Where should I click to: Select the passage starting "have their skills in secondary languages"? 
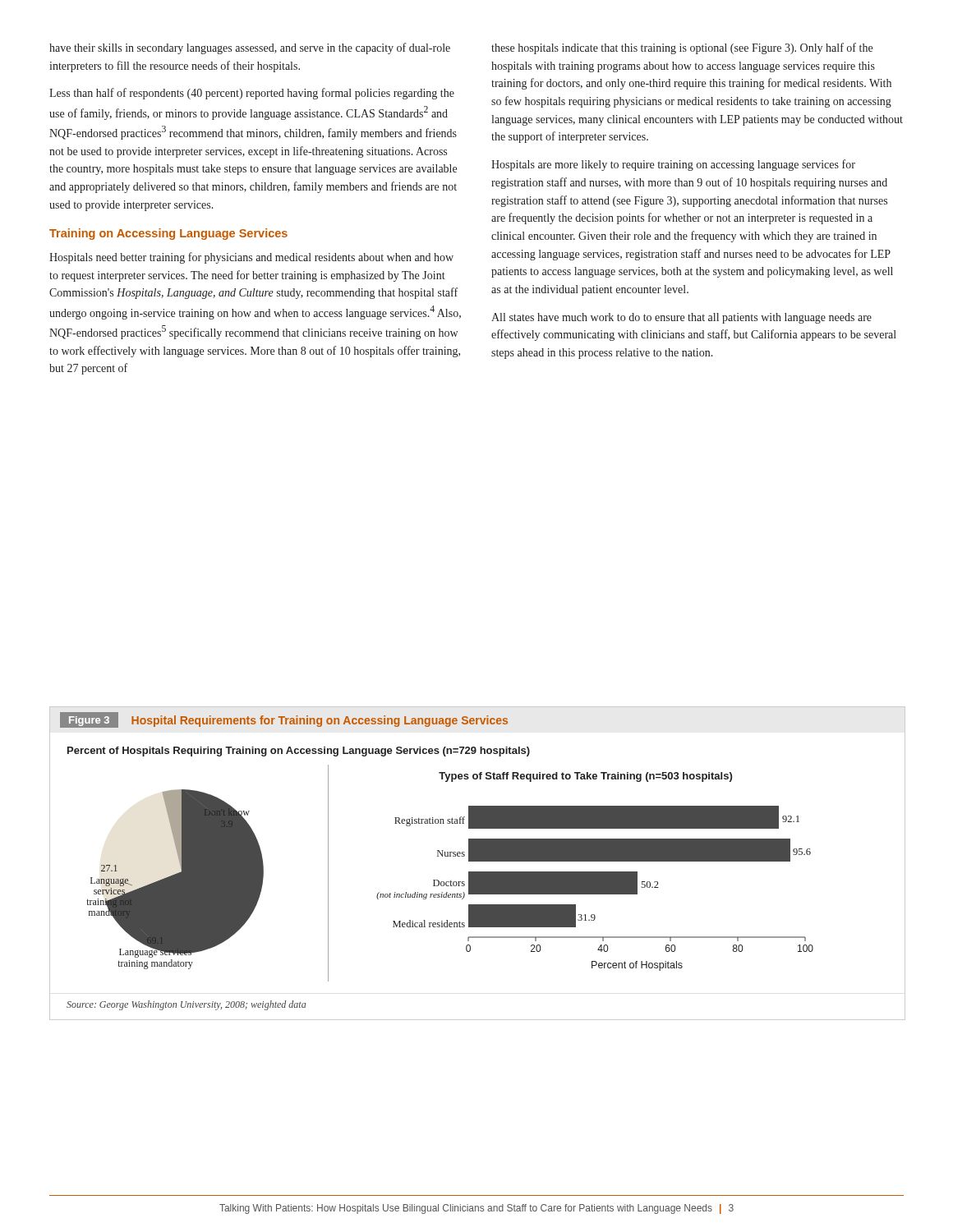coord(250,48)
